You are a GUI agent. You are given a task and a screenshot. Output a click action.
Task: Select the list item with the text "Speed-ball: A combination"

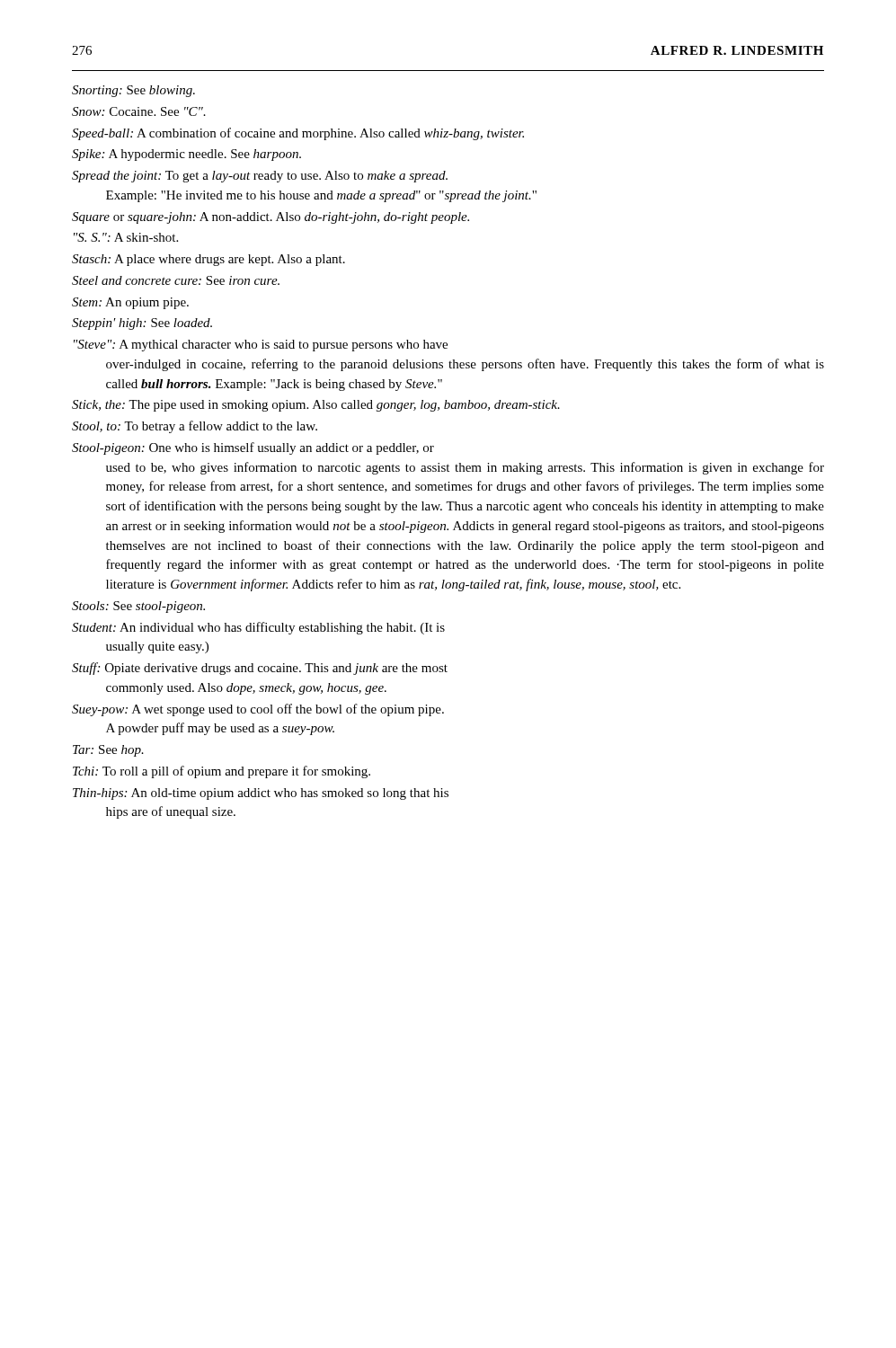[299, 133]
